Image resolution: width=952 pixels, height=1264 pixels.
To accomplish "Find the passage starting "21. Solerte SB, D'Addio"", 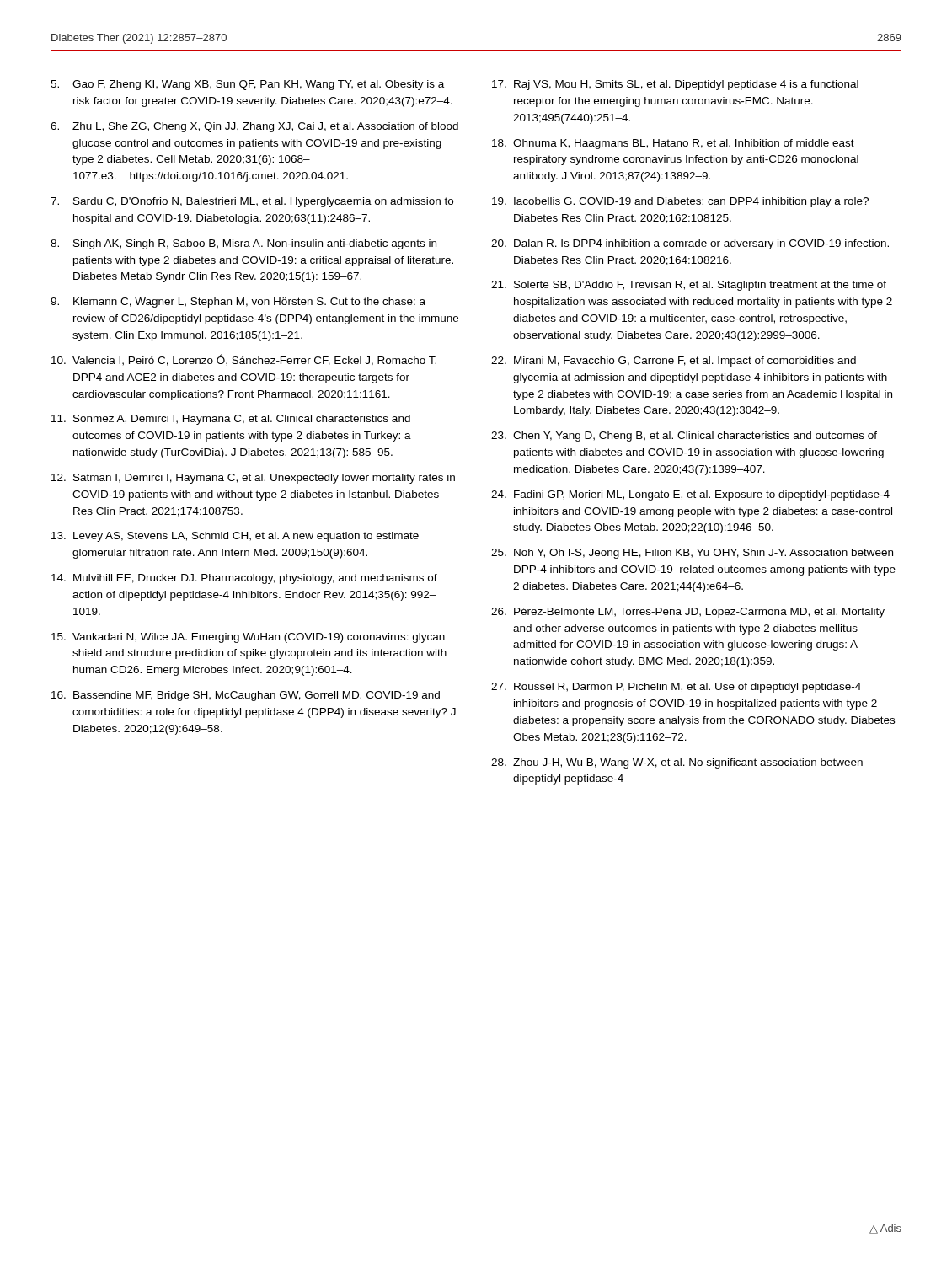I will click(696, 310).
